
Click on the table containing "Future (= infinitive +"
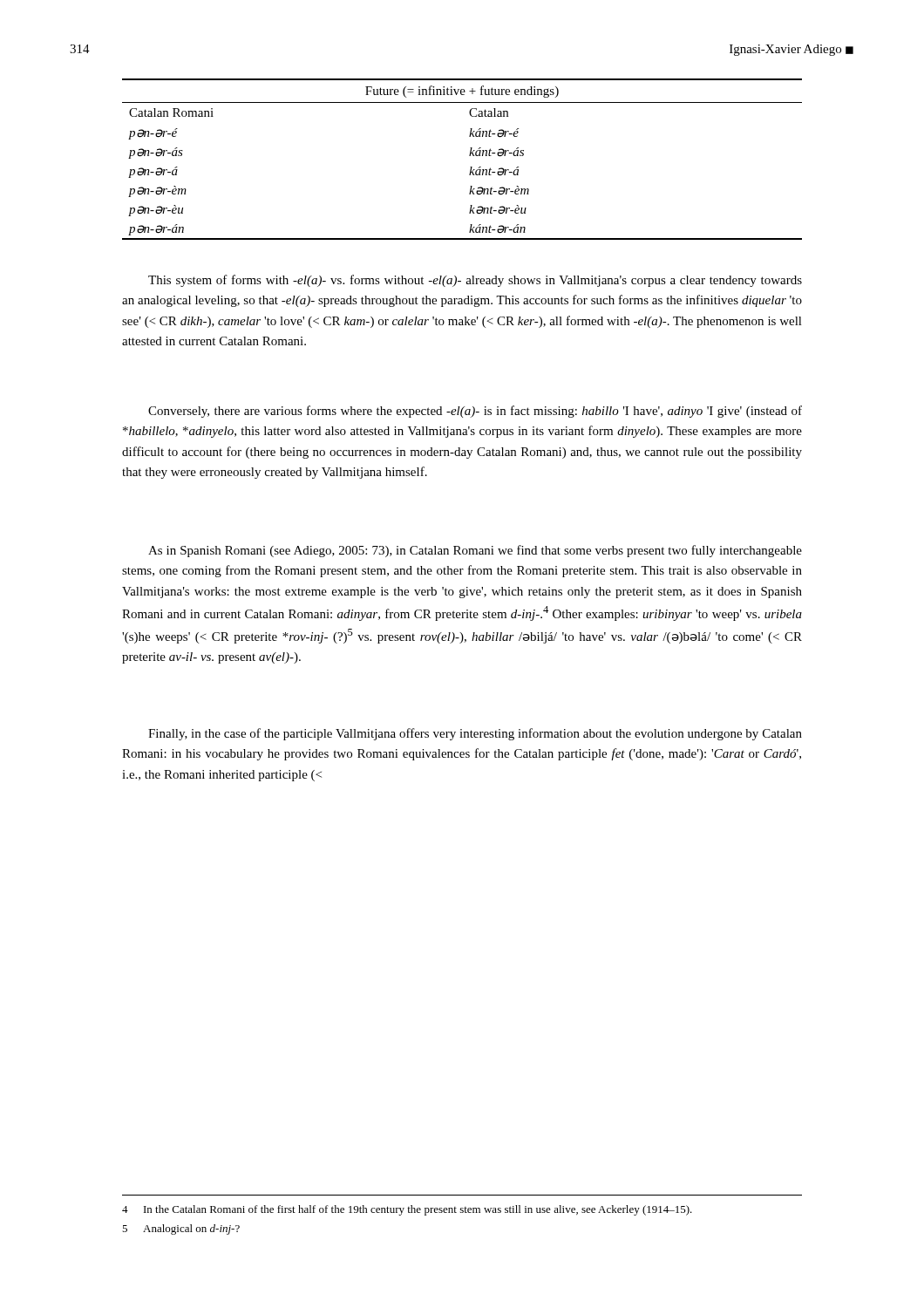(462, 159)
